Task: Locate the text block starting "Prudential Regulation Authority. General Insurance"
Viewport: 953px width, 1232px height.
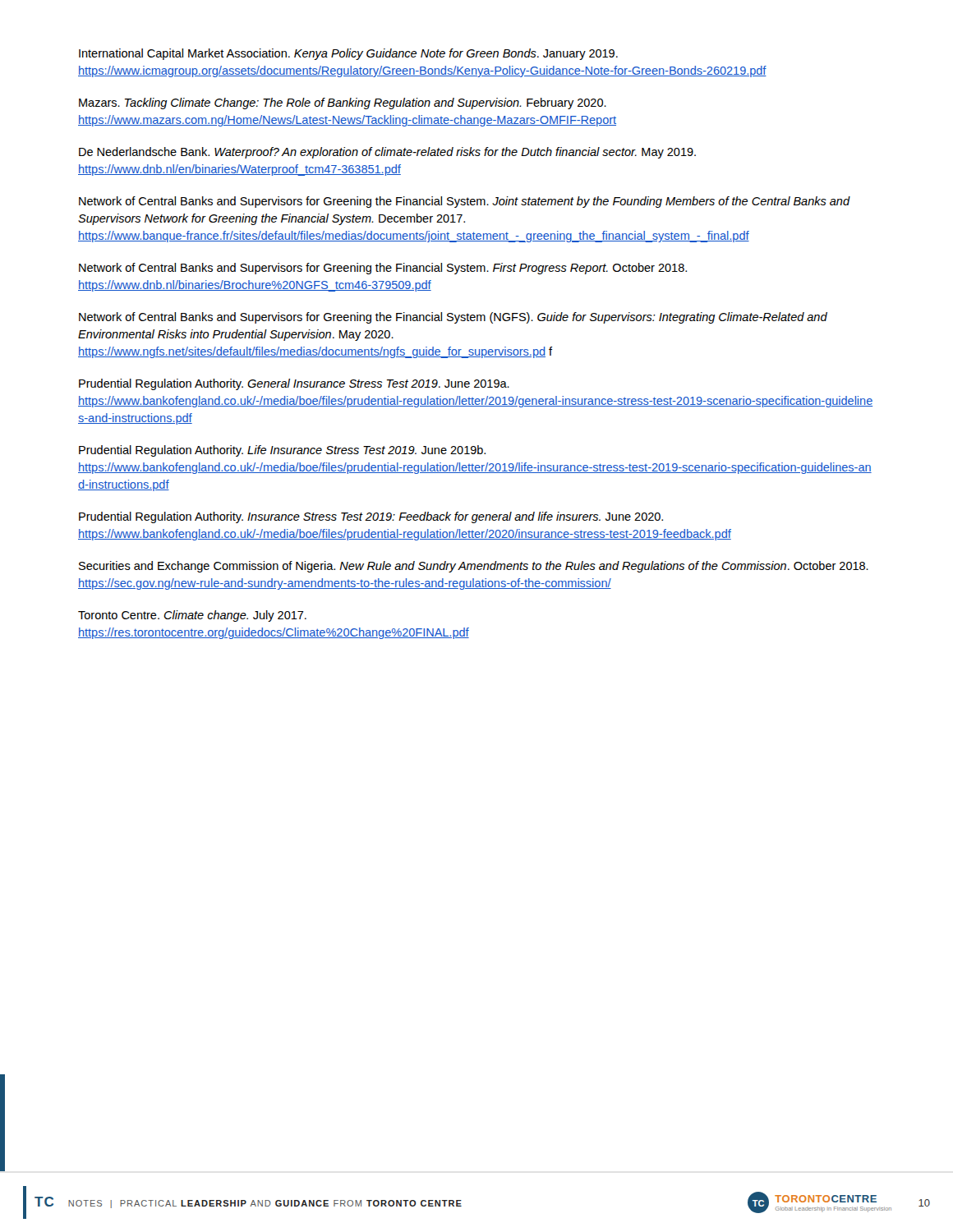Action: pos(475,401)
